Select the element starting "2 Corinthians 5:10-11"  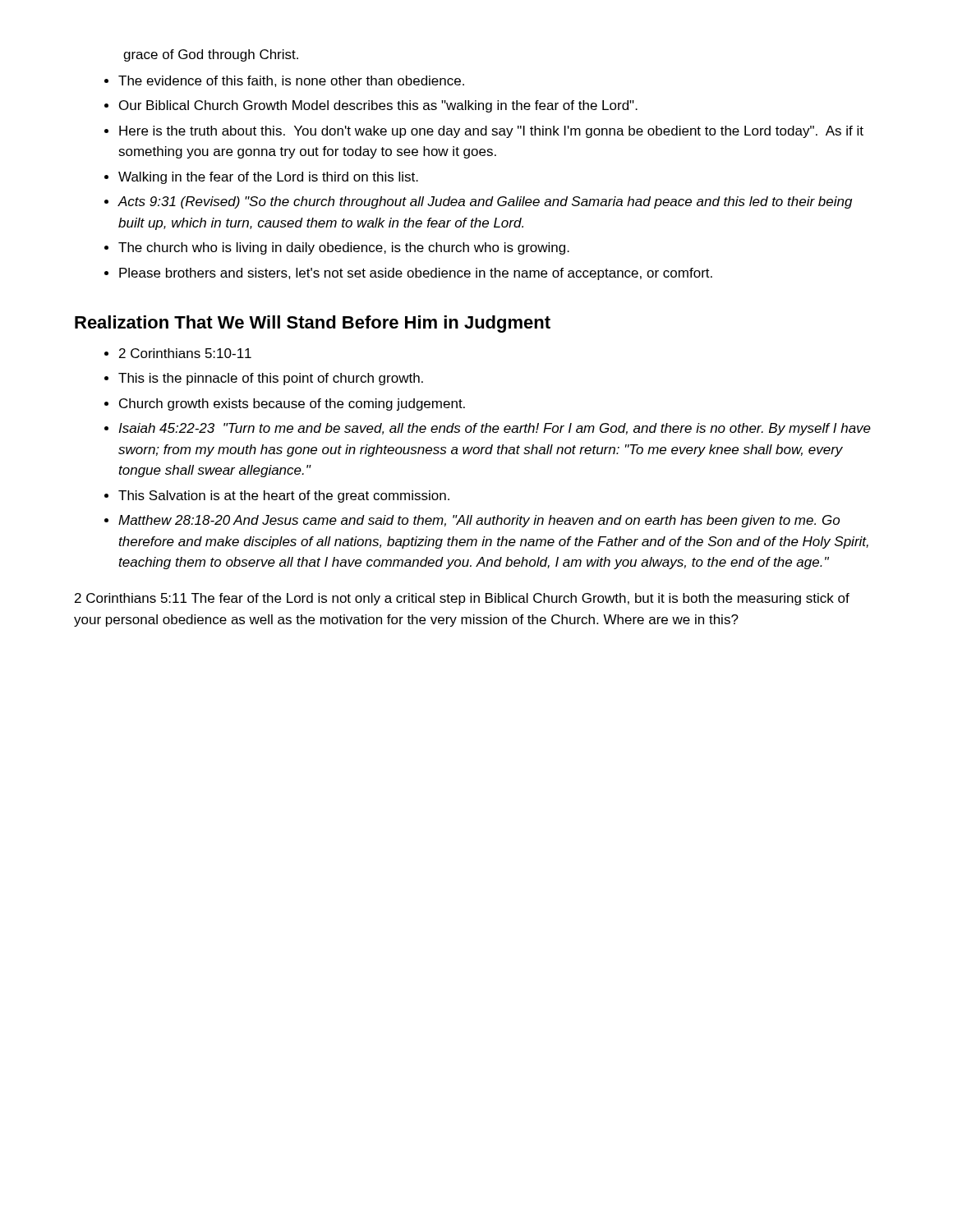point(185,353)
